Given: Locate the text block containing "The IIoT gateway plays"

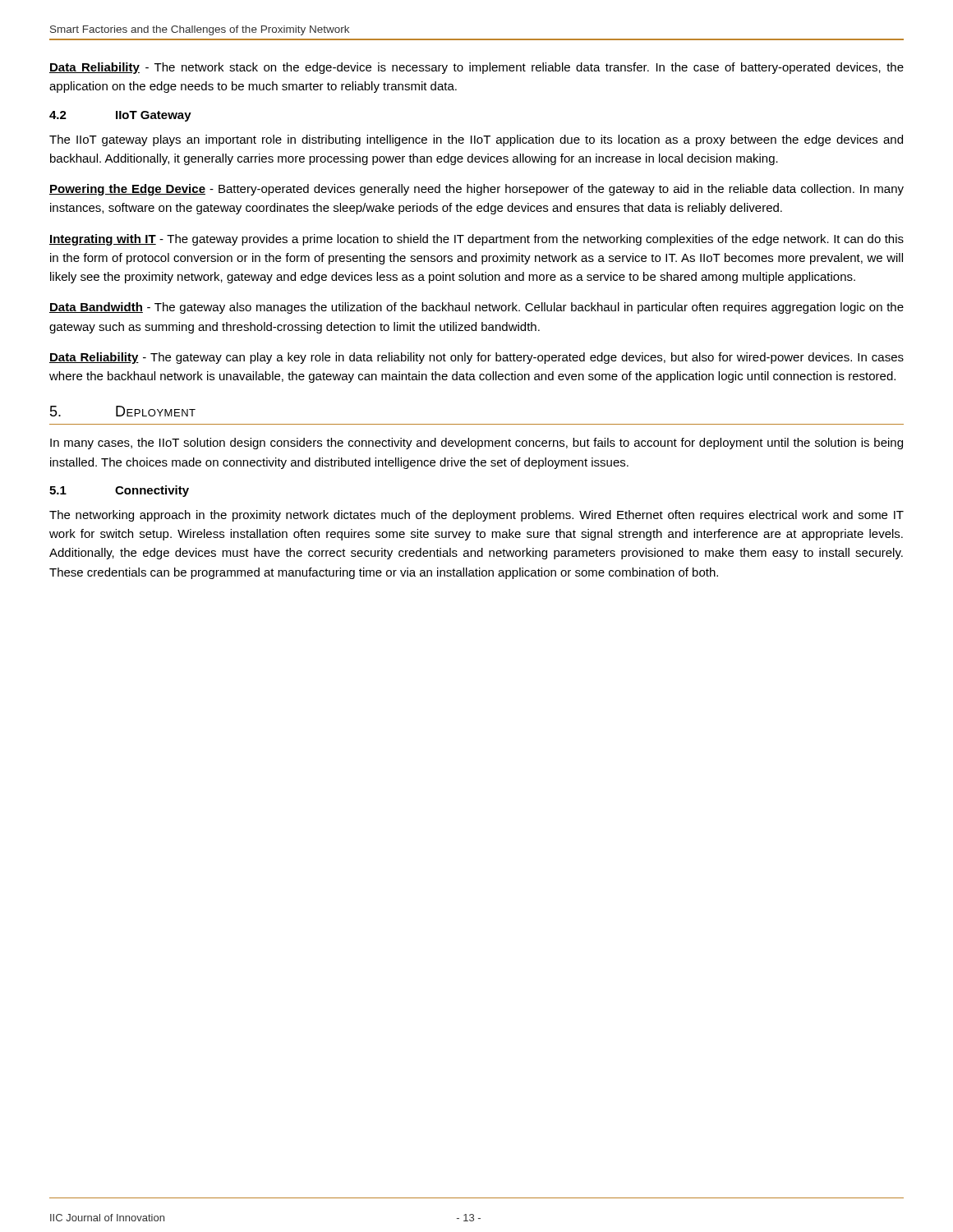Looking at the screenshot, I should tap(476, 148).
